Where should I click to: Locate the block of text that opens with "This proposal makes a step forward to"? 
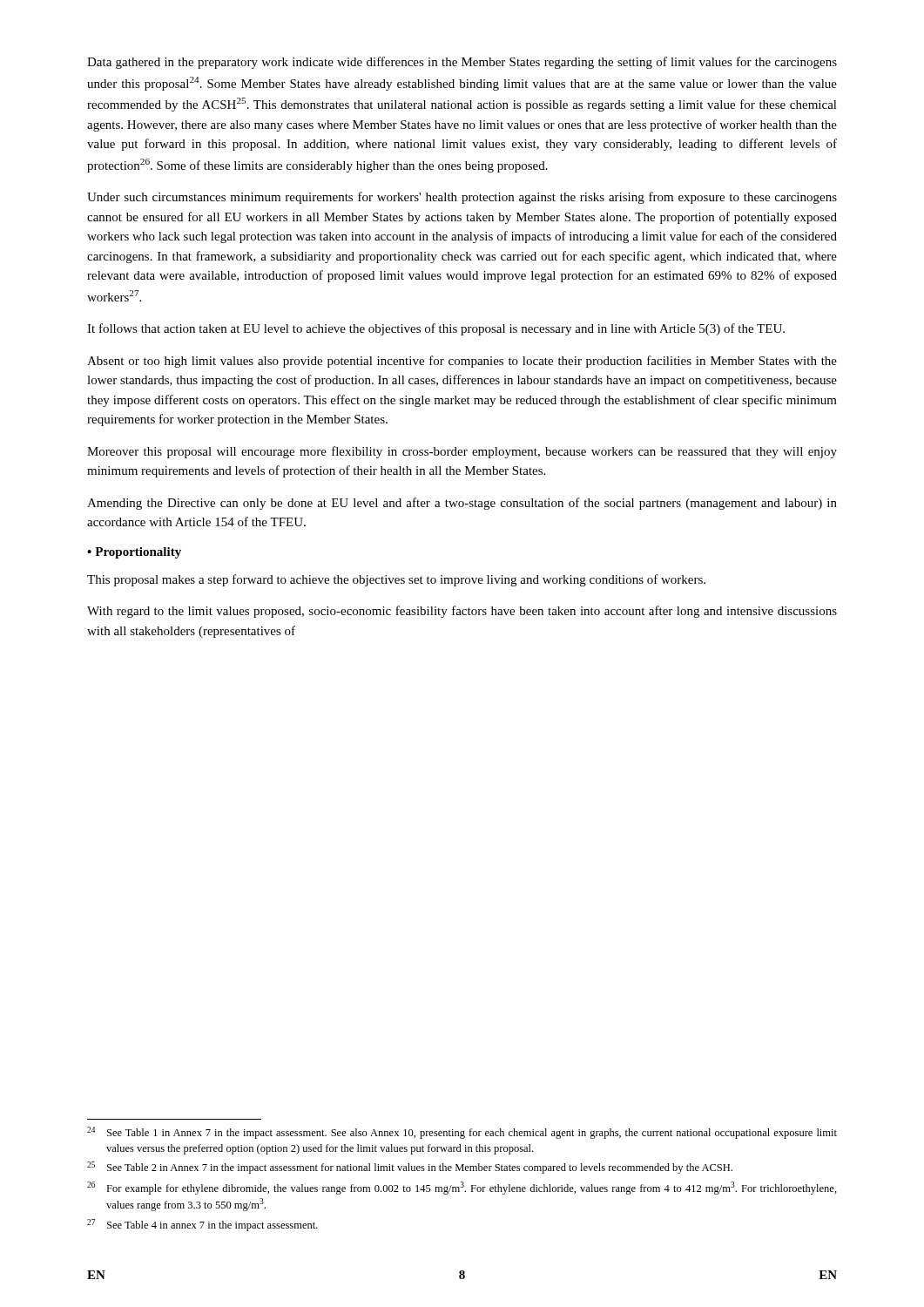[462, 579]
